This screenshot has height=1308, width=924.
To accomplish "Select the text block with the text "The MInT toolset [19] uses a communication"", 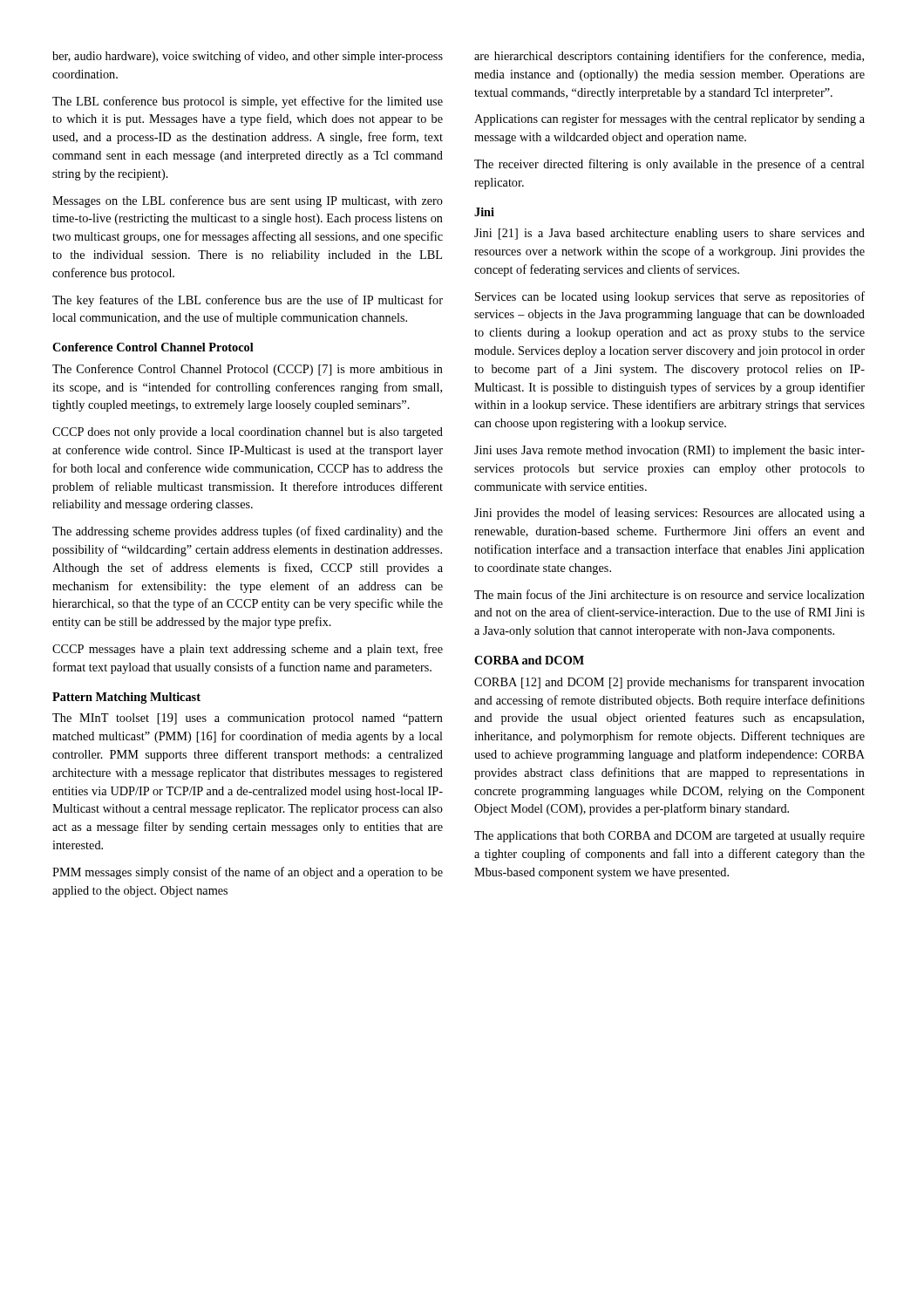I will coord(248,781).
